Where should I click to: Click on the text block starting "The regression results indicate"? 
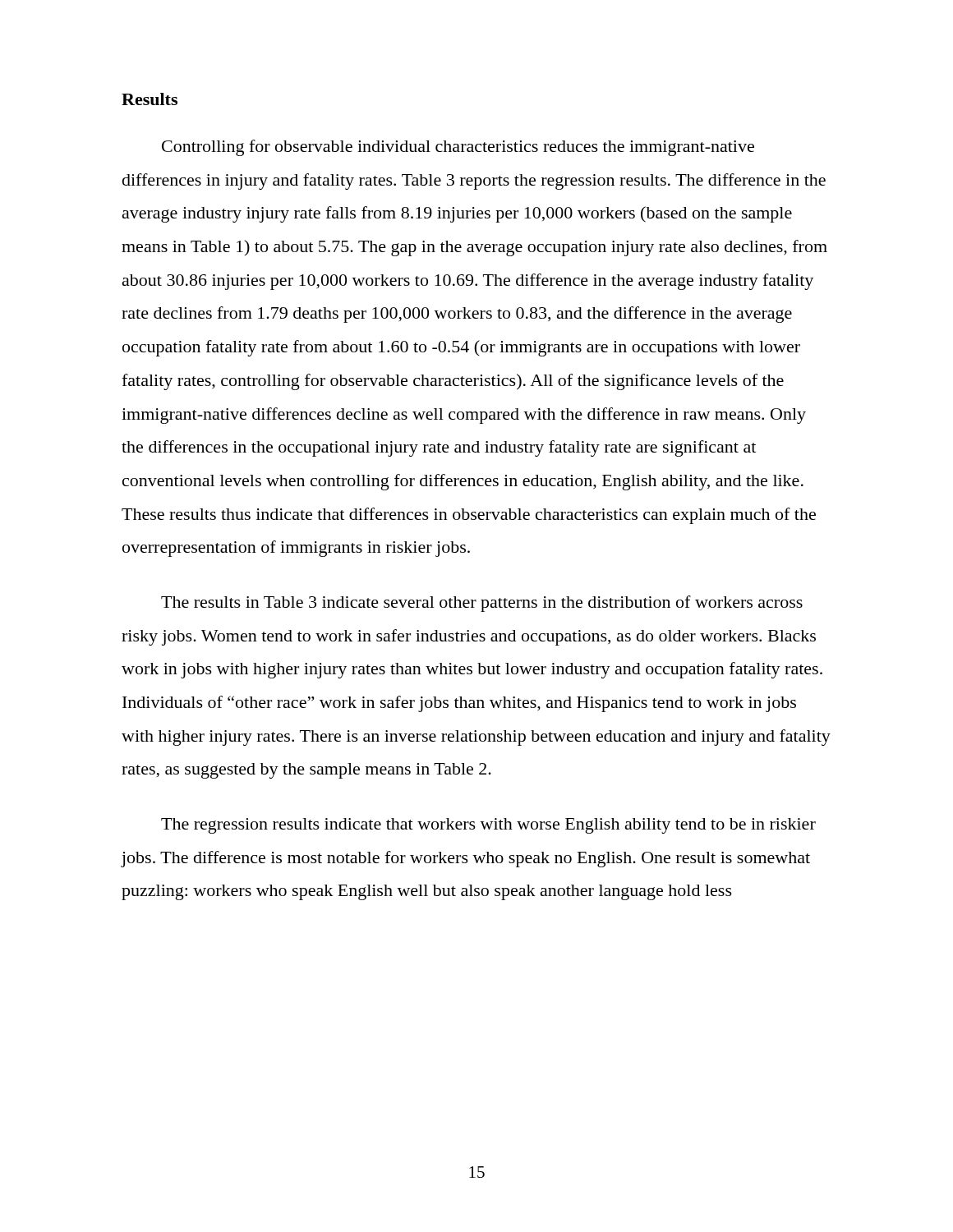click(x=469, y=857)
